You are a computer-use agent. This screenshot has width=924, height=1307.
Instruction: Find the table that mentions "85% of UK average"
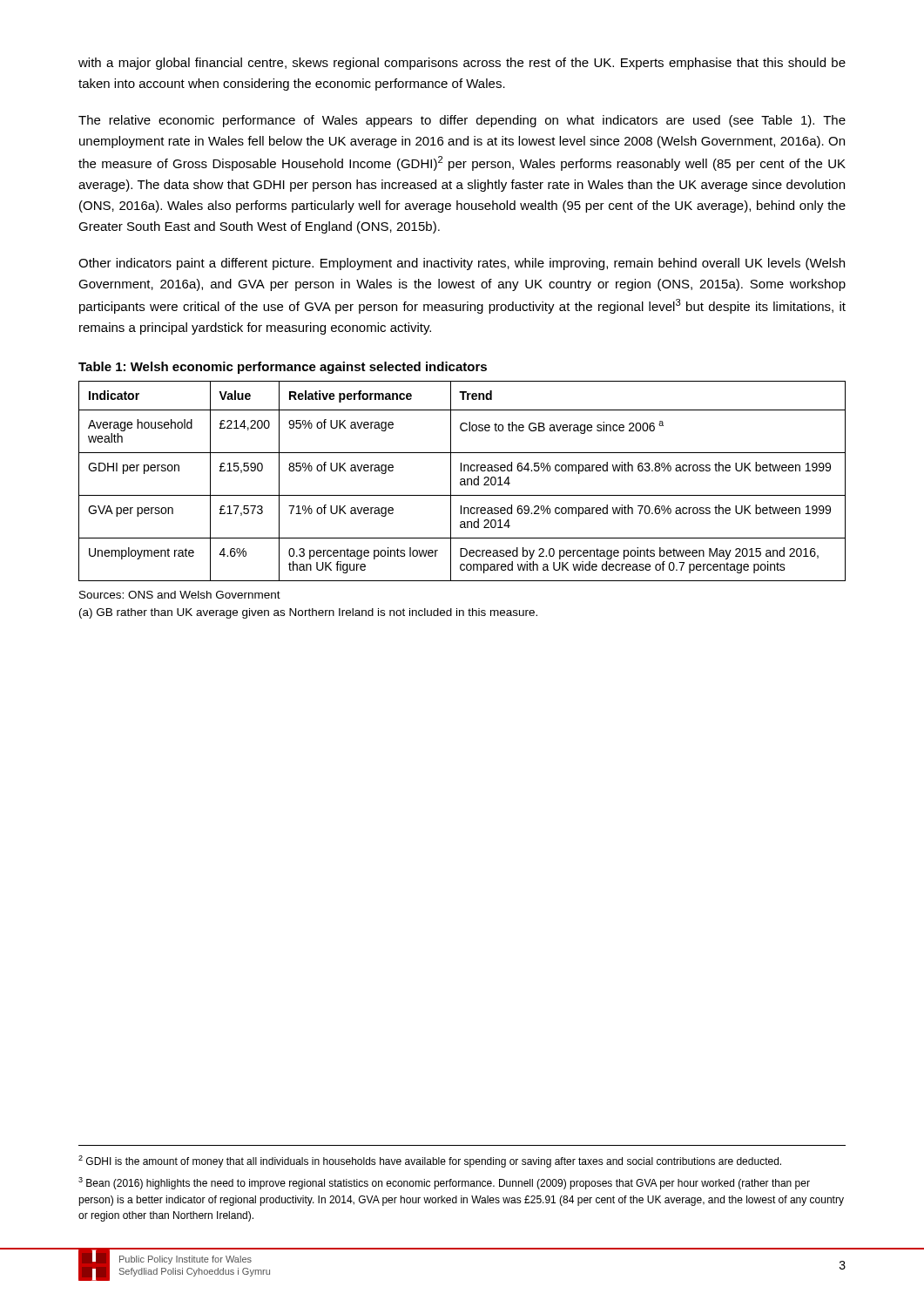[x=462, y=481]
